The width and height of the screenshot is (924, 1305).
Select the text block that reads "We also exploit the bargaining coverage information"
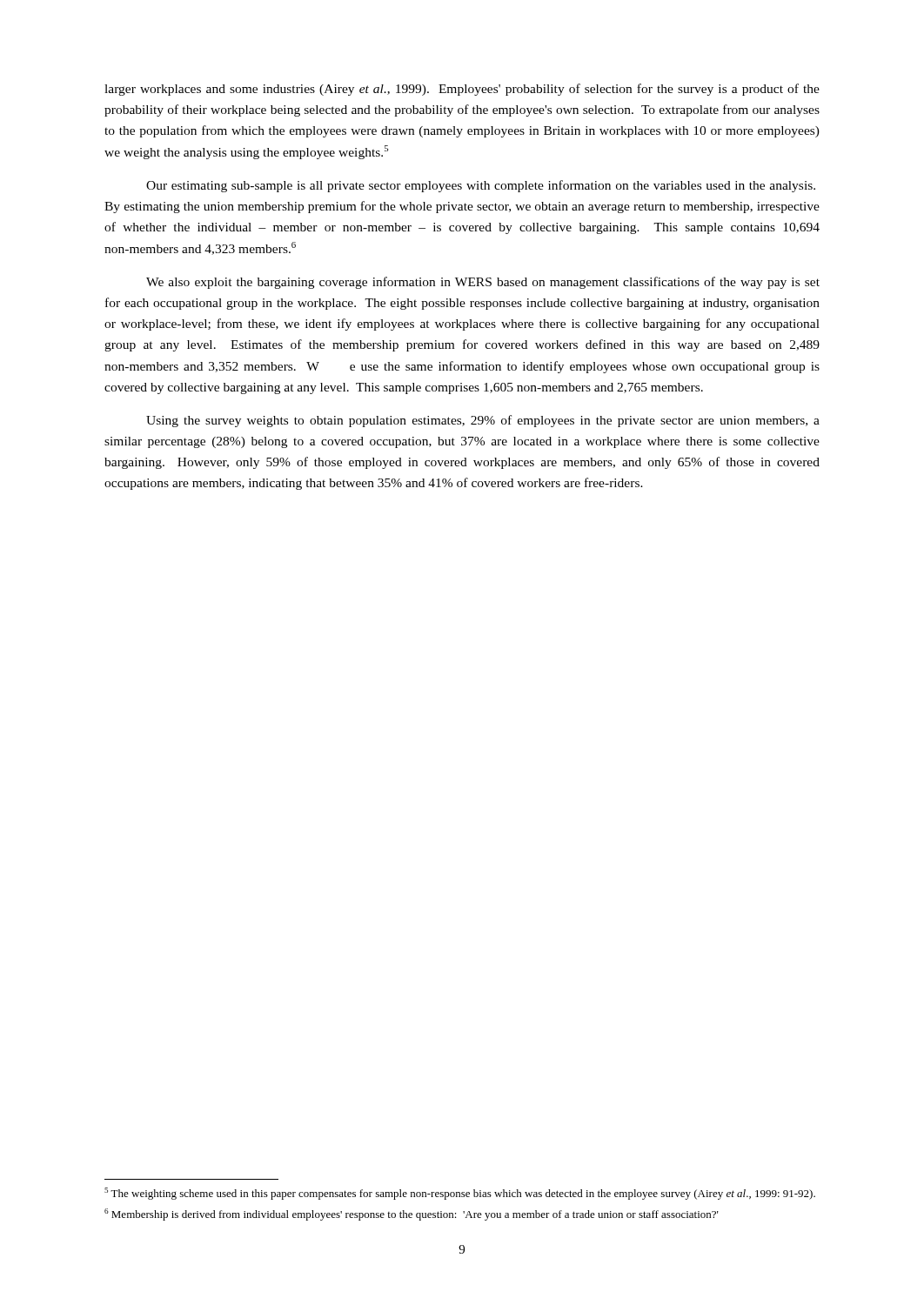click(462, 334)
